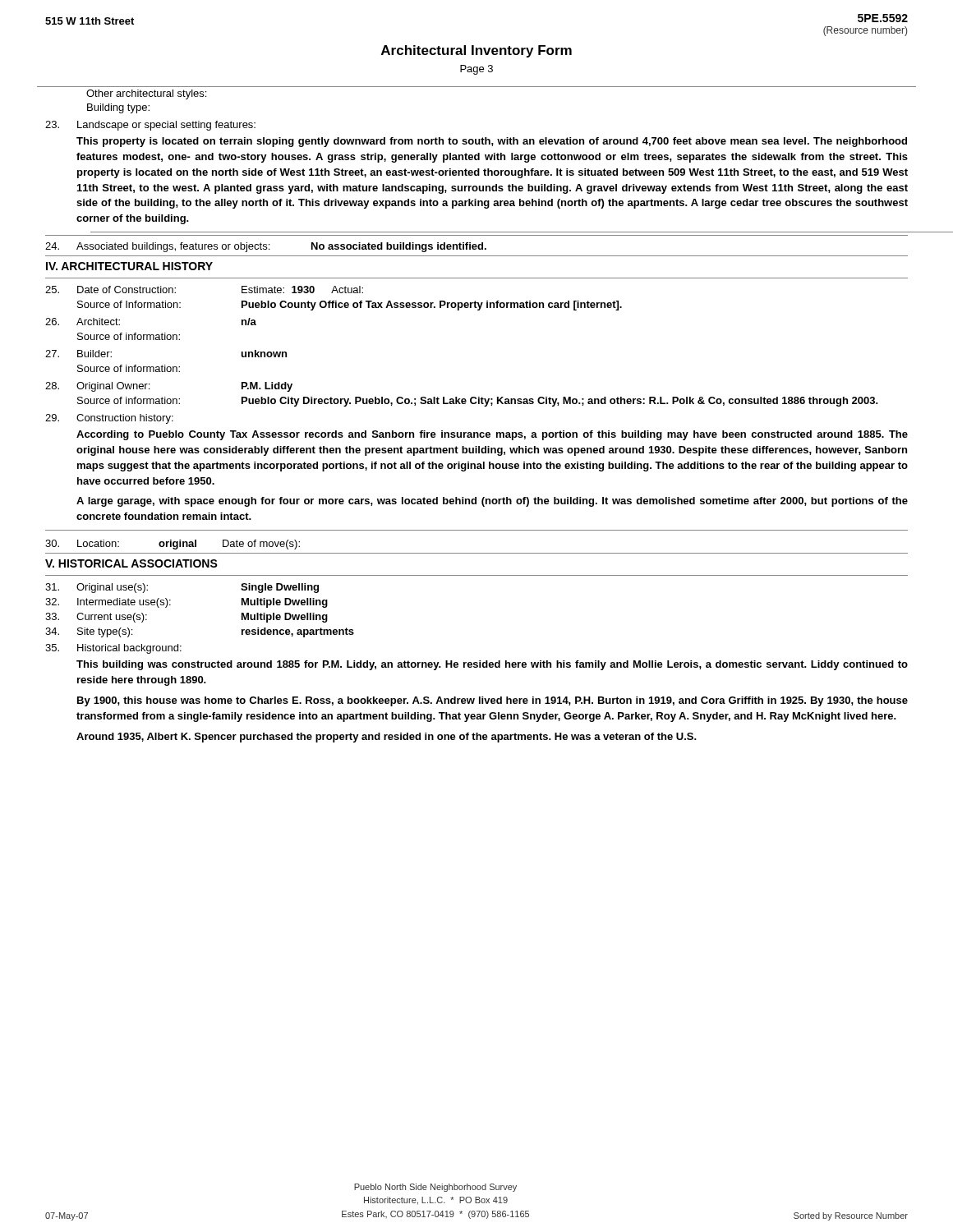
Task: Select the block starting "Date of Construction: Estimate:"
Action: point(124,289)
